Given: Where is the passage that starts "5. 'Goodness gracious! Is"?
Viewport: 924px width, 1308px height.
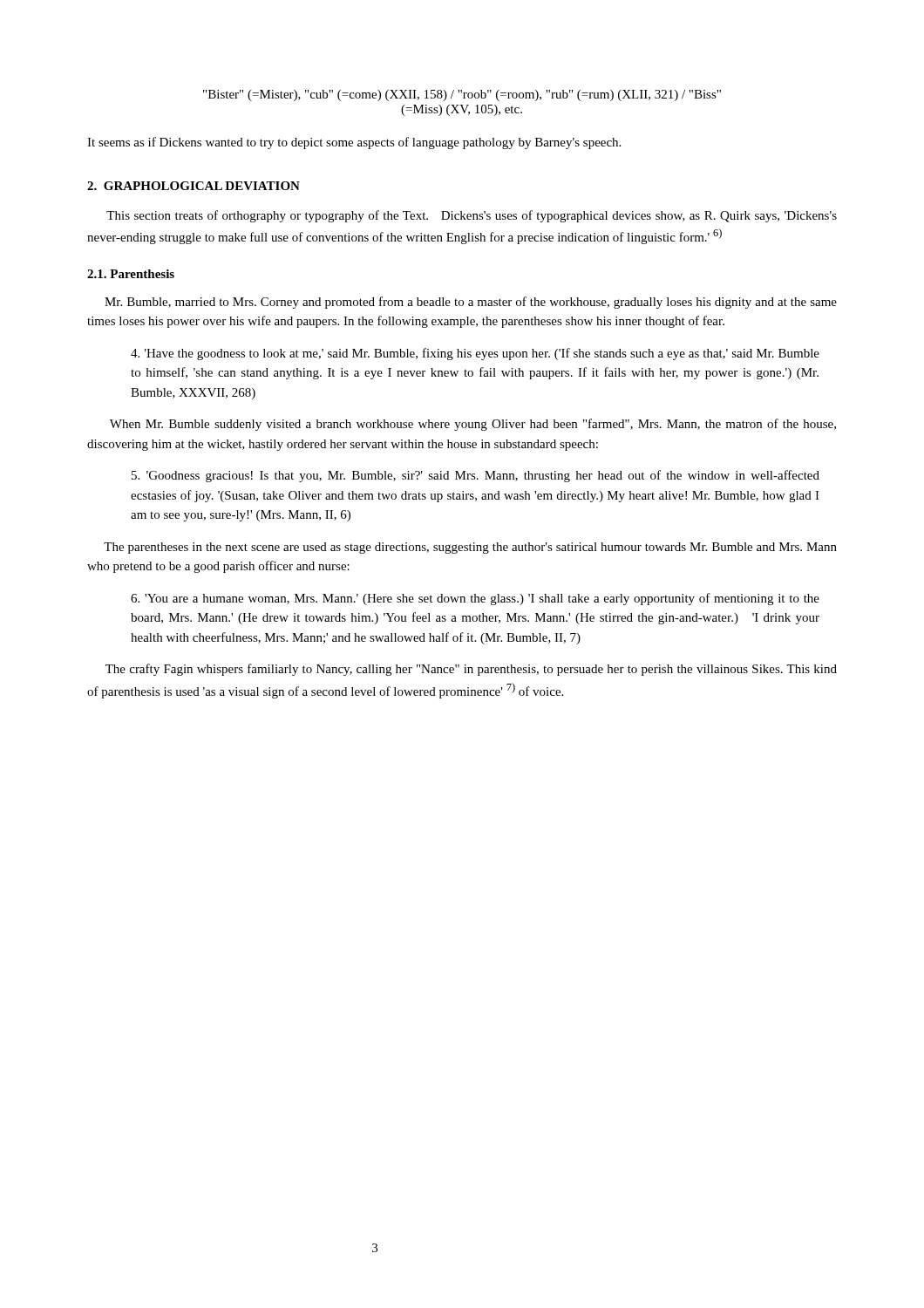Looking at the screenshot, I should point(475,495).
